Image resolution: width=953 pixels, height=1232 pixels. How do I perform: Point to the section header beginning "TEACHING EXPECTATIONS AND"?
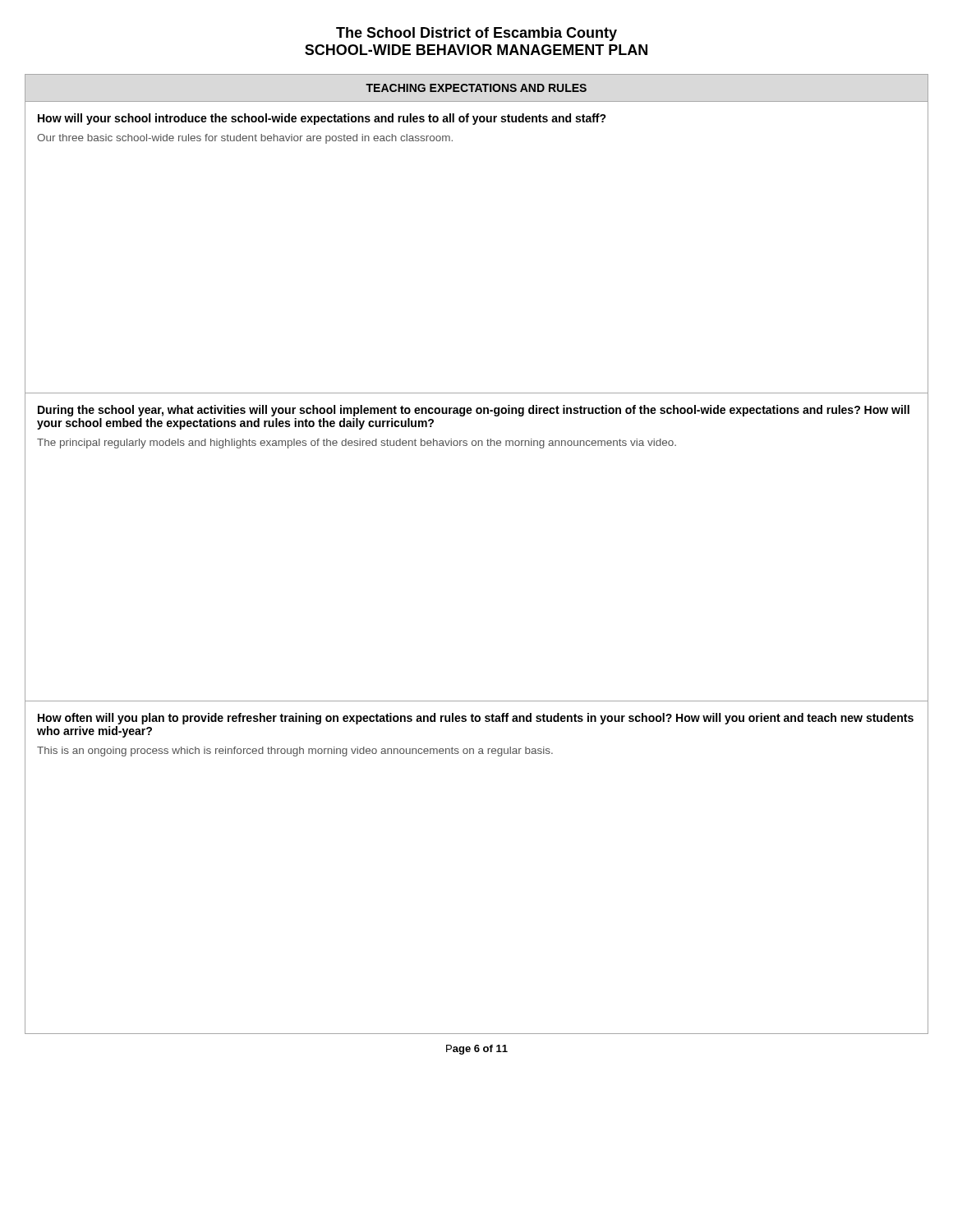pos(476,88)
